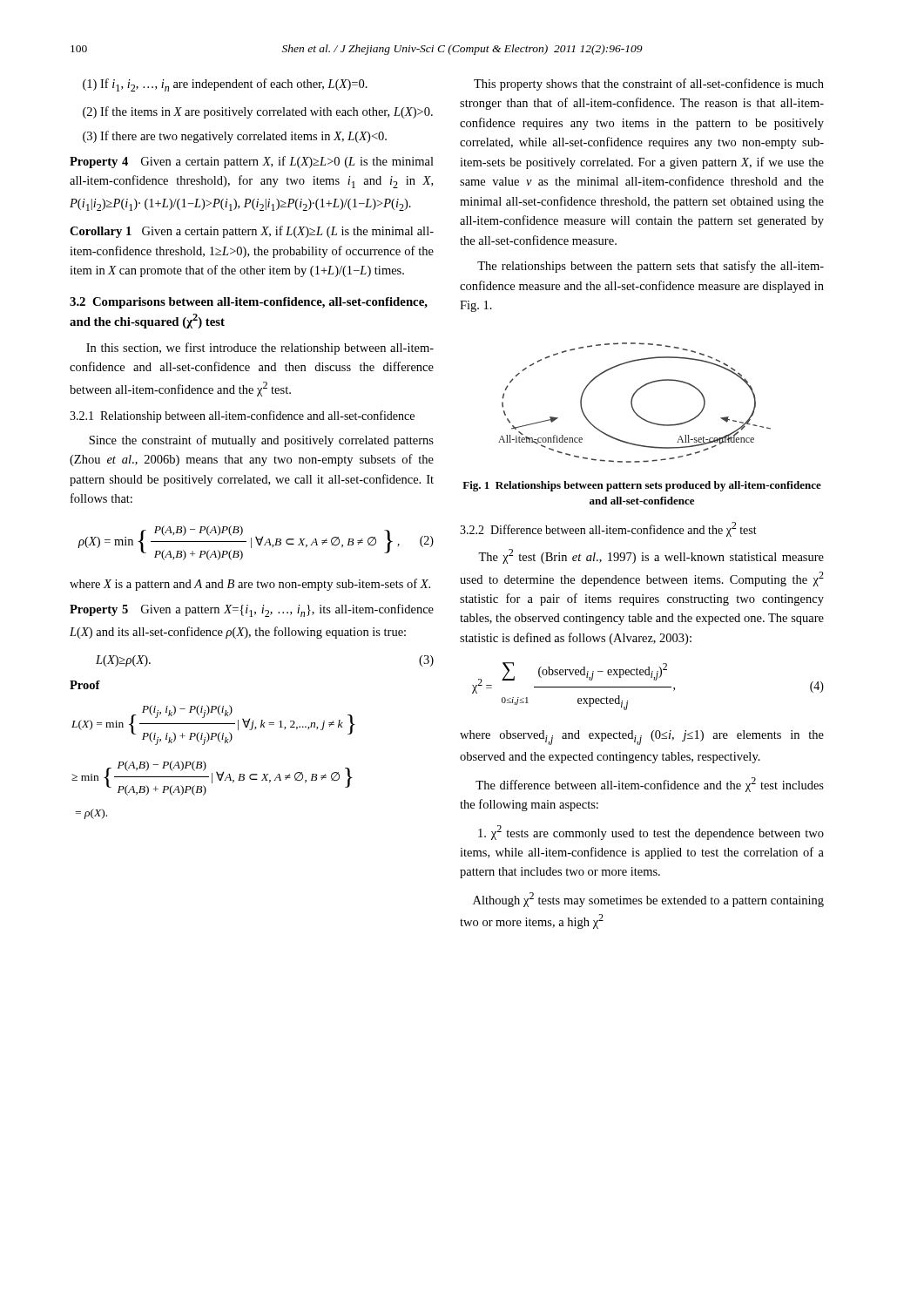The image size is (924, 1307).
Task: Select the text block that reads "where X is a pattern"
Action: pos(250,584)
